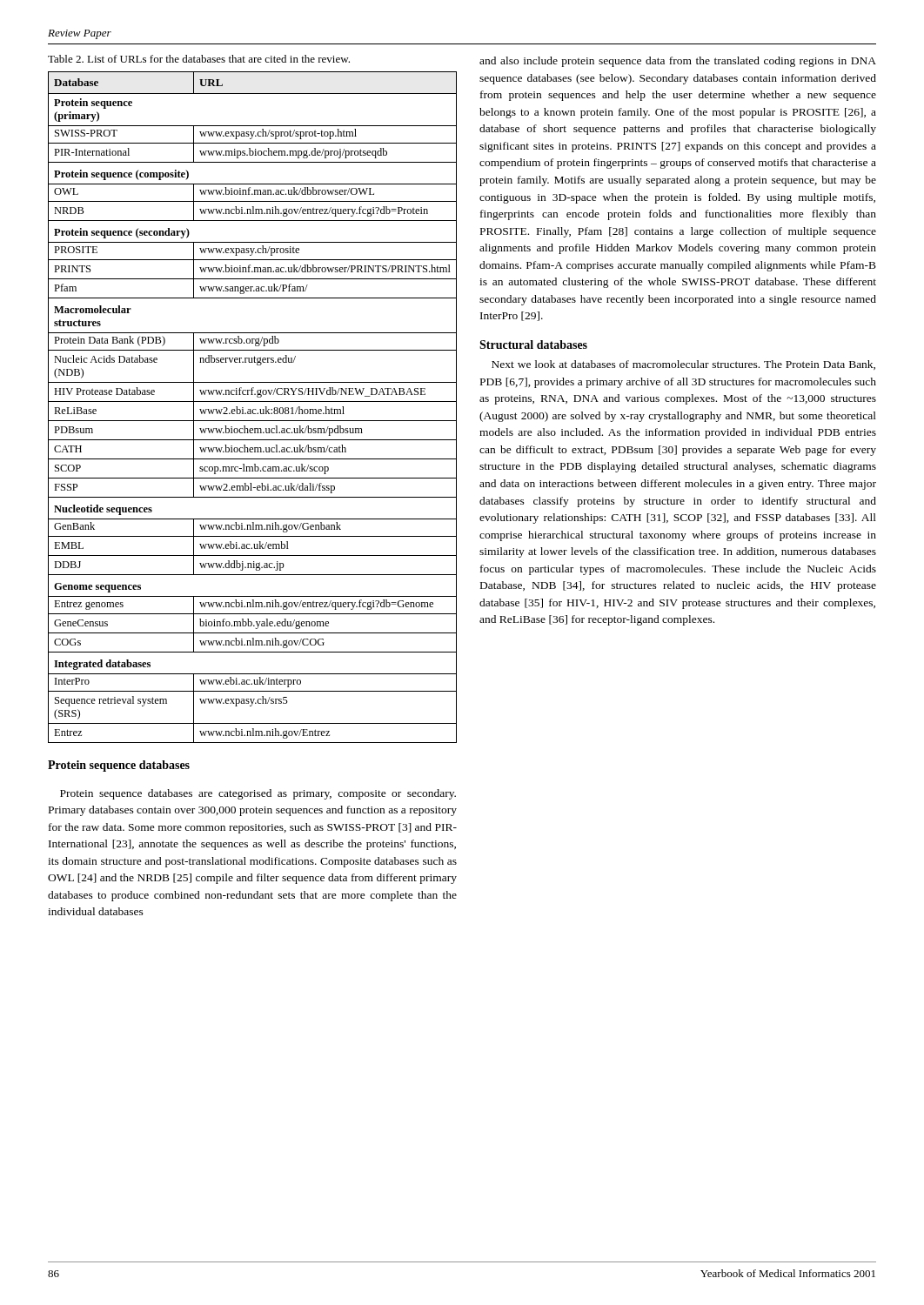Locate the text block starting "Table 2. List of URLs for the databases"
This screenshot has height=1305, width=924.
(x=199, y=59)
